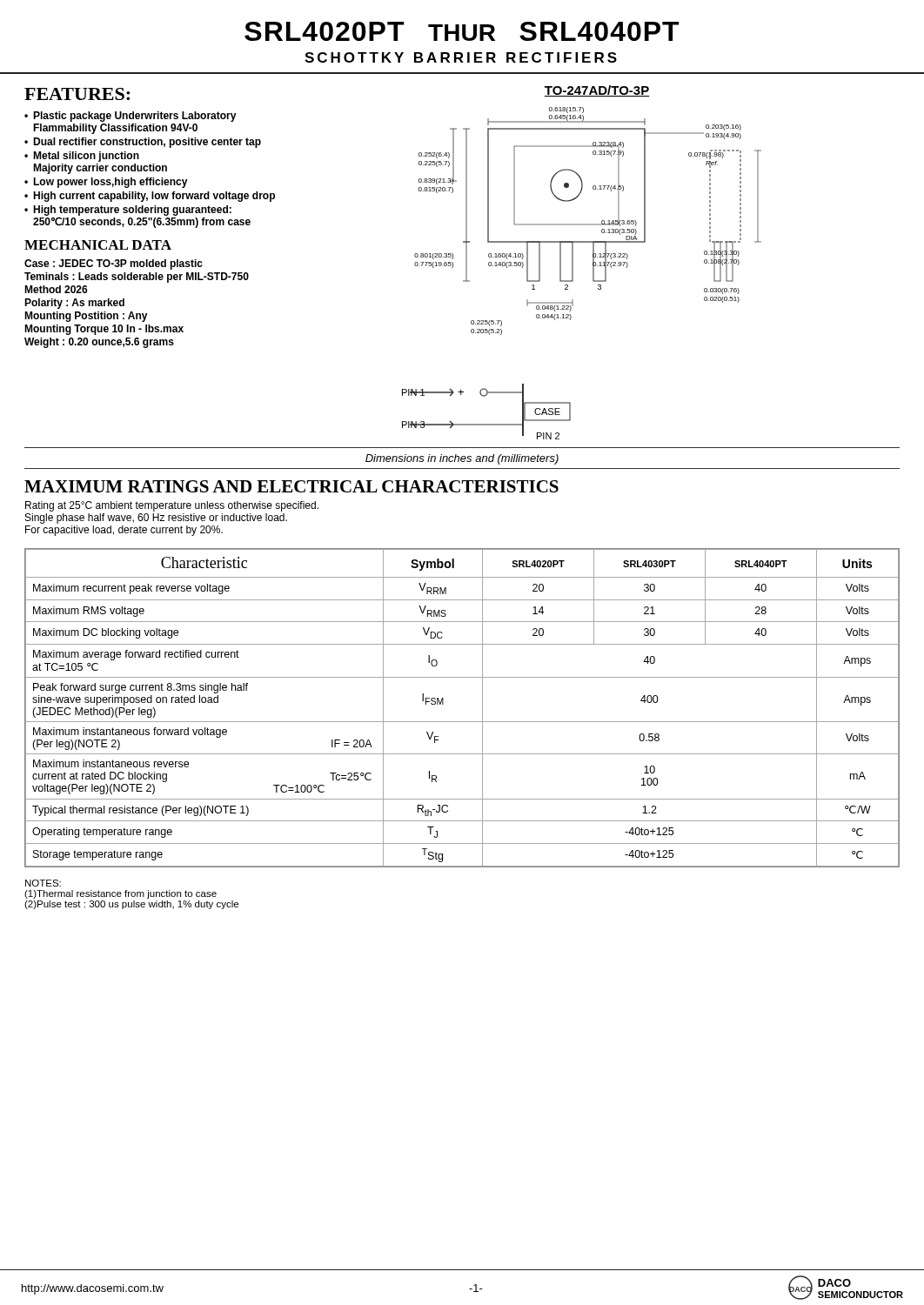Click the passage that begins "Rating at 25°C ambient temperature"
Viewport: 924px width, 1305px height.
pyautogui.click(x=172, y=506)
